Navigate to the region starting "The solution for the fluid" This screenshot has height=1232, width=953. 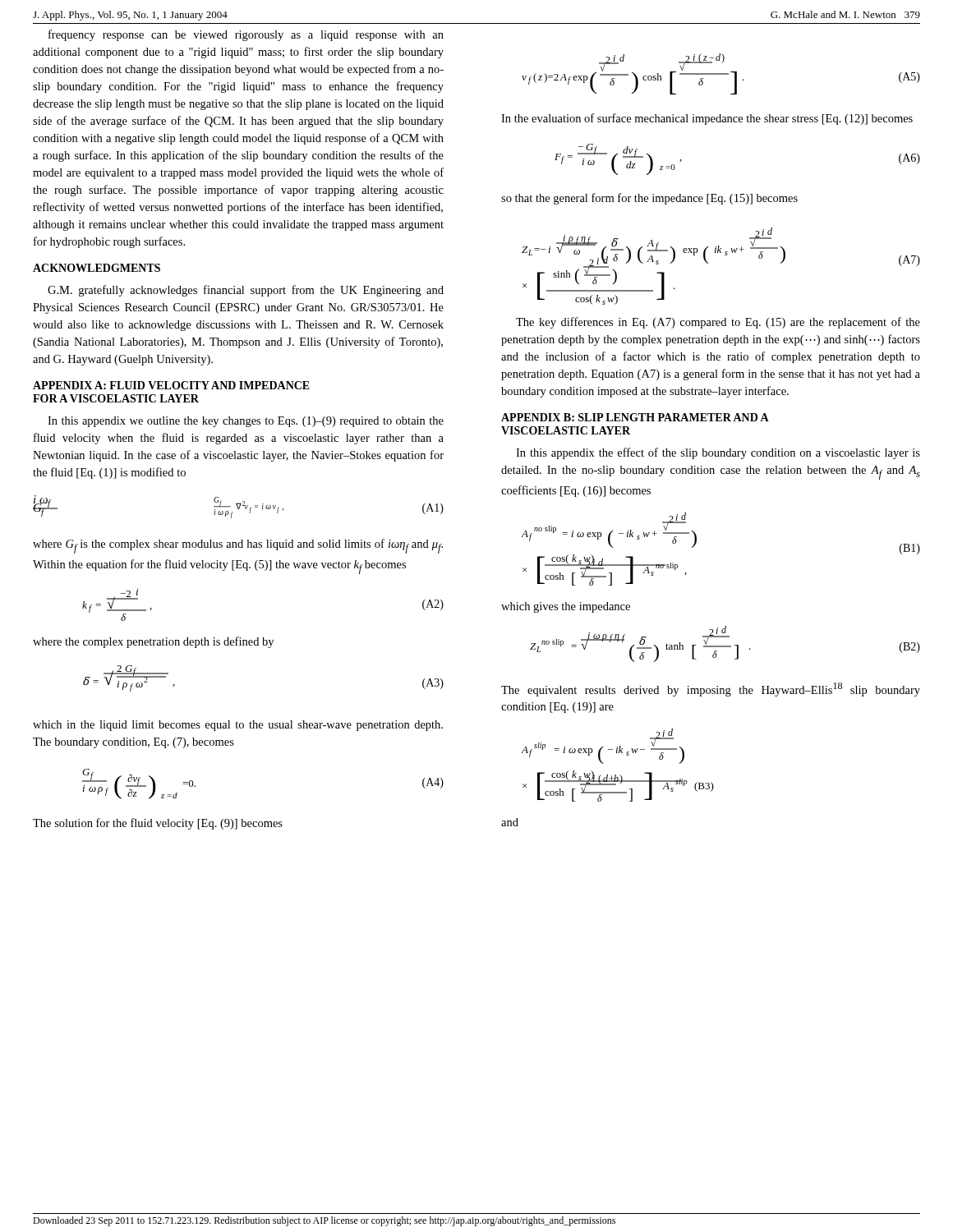point(238,824)
